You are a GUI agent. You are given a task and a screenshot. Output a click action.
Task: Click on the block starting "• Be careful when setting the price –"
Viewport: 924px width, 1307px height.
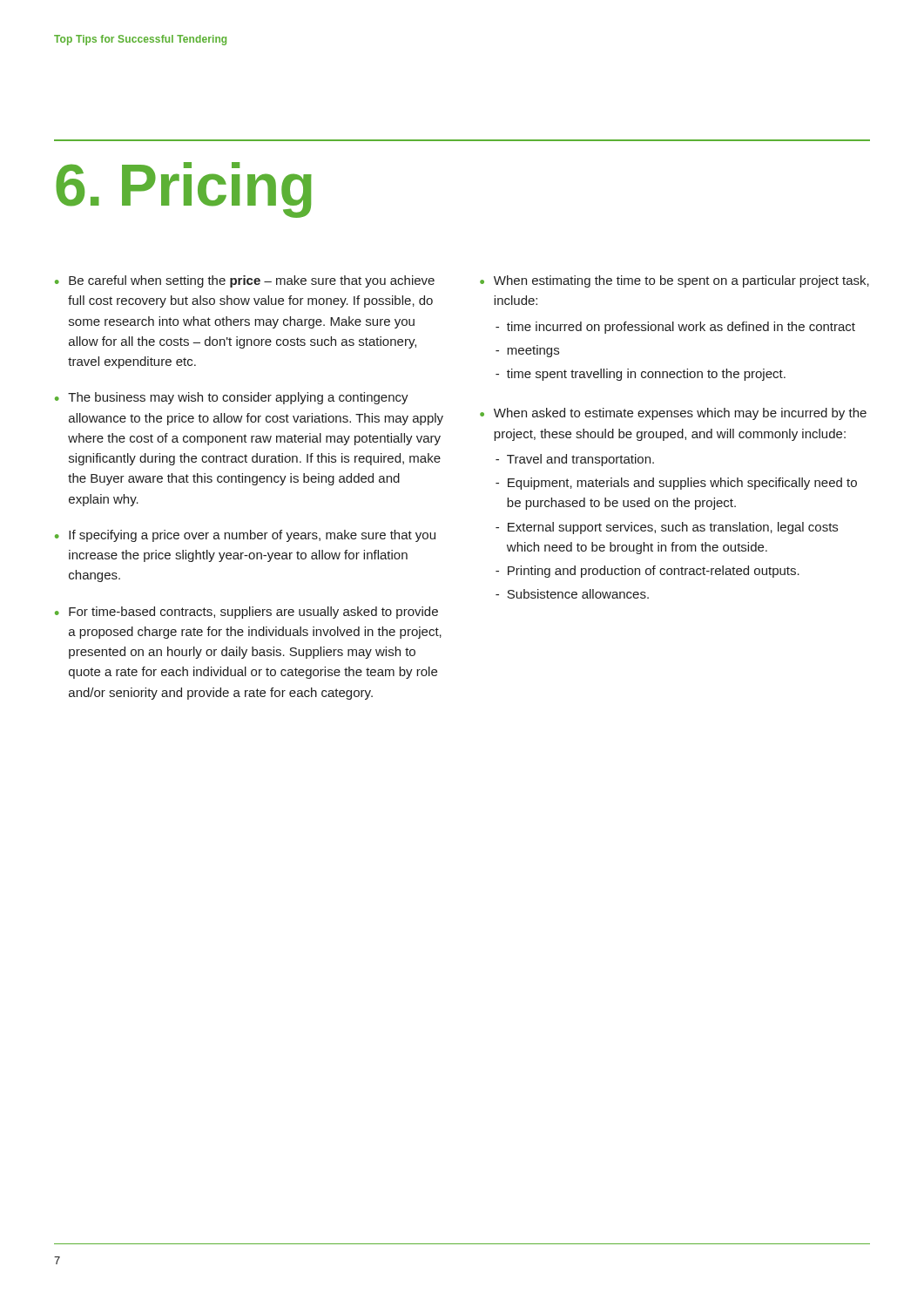[x=249, y=321]
